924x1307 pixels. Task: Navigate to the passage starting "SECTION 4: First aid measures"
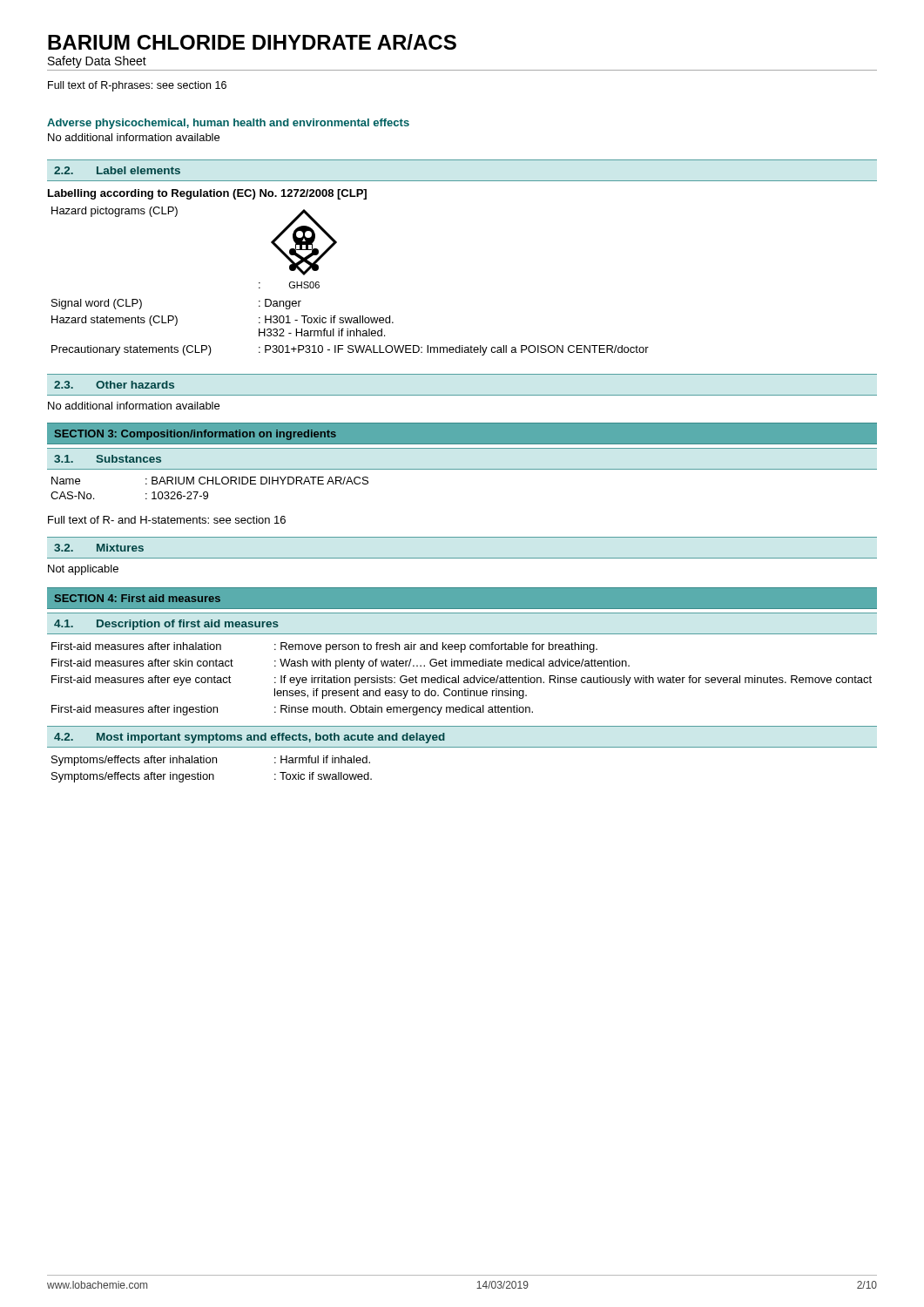point(462,599)
